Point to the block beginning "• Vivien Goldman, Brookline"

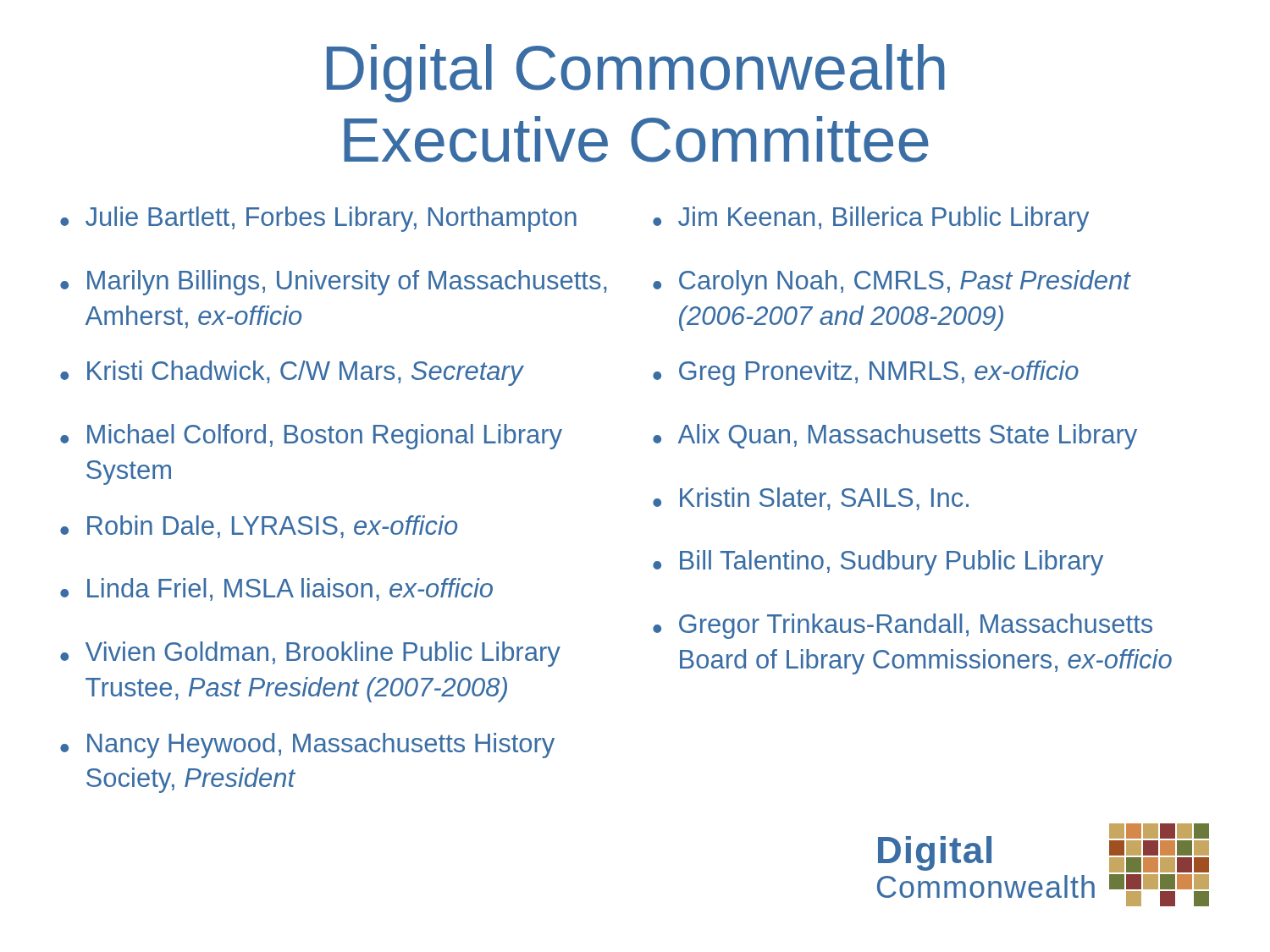pyautogui.click(x=339, y=670)
